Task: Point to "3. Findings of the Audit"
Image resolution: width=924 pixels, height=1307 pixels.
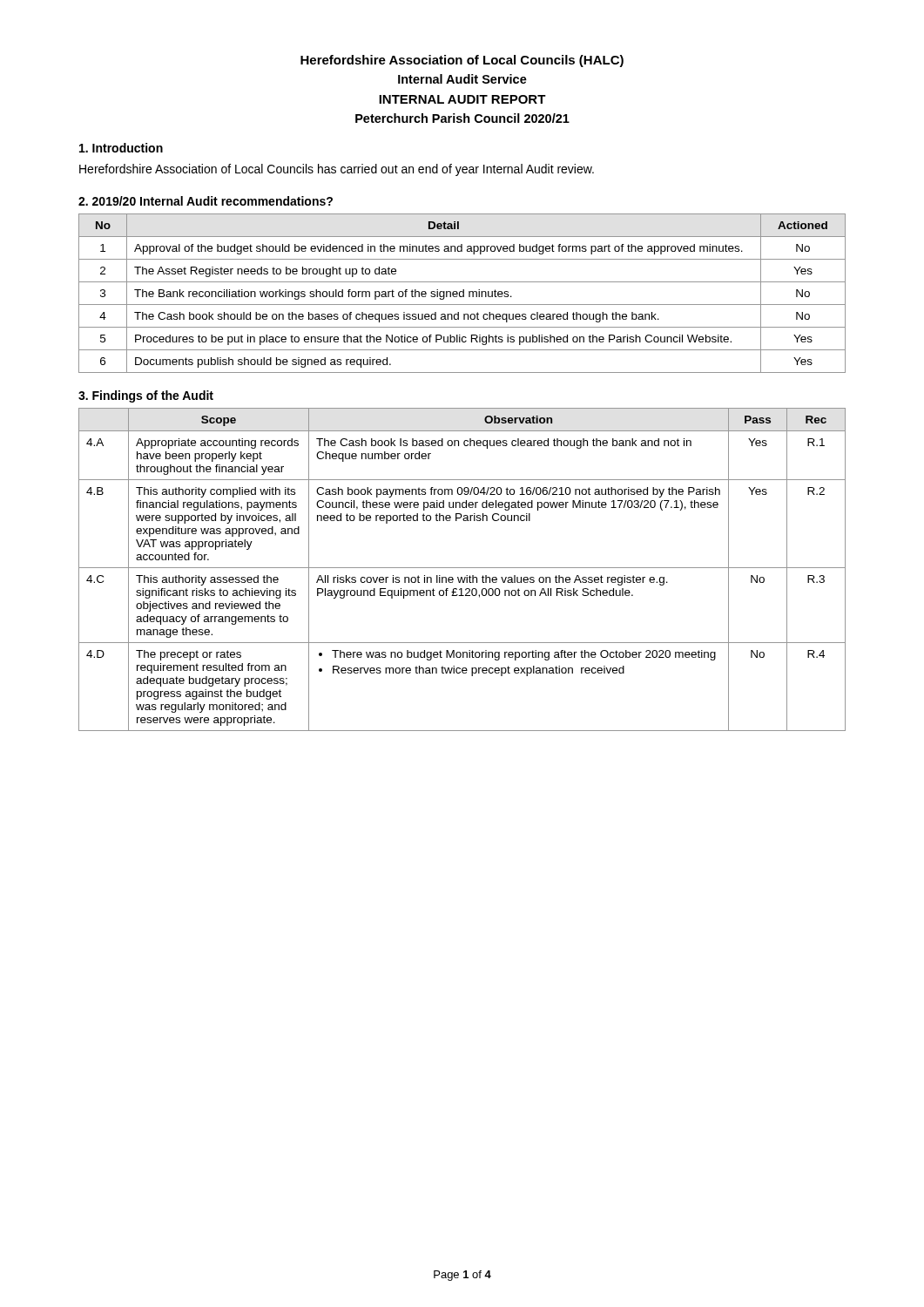Action: (462, 396)
